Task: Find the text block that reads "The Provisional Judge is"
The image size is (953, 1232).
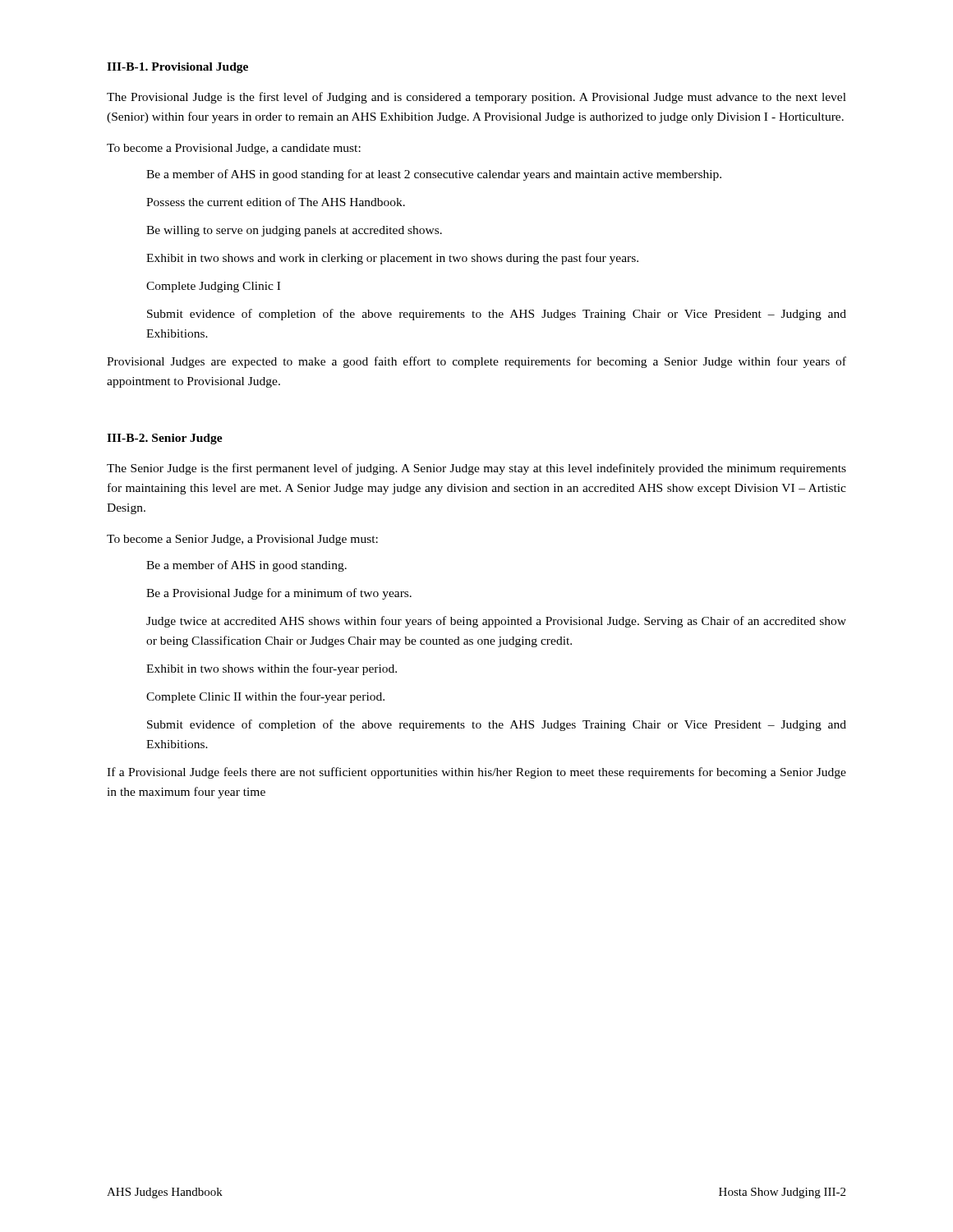Action: (476, 106)
